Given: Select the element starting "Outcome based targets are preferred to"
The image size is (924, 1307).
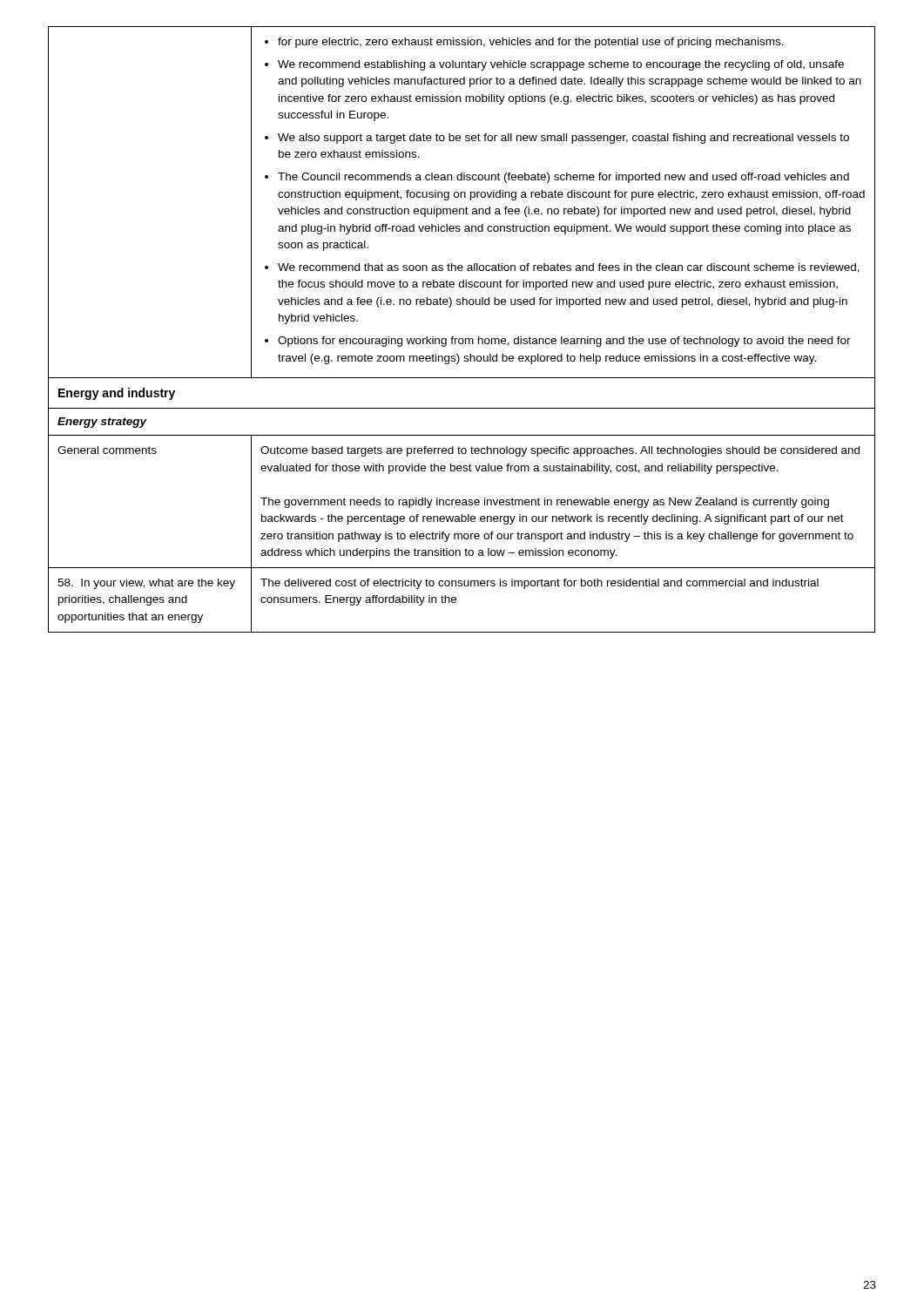Looking at the screenshot, I should 560,501.
